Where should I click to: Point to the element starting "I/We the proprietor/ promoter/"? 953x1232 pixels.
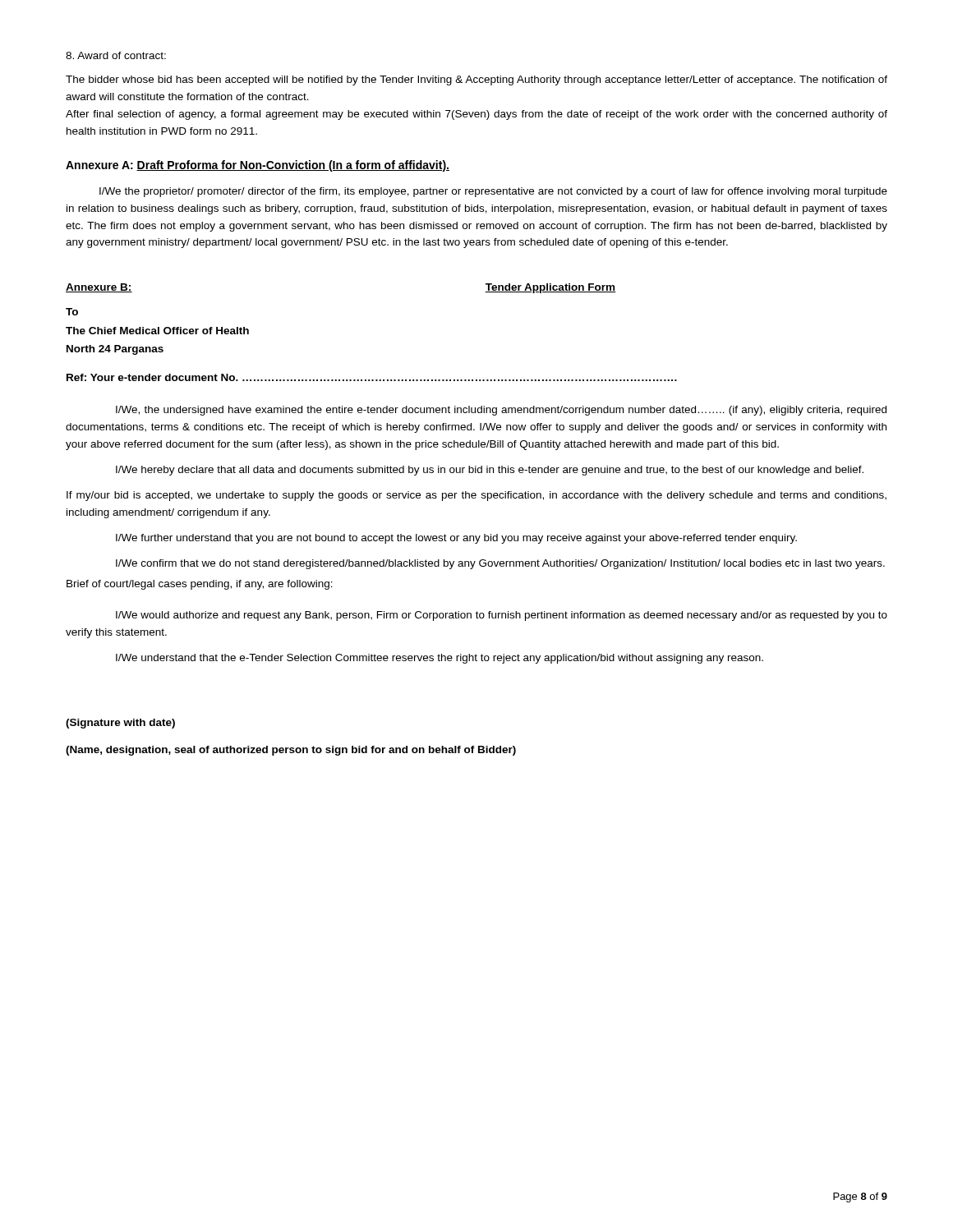pos(476,216)
